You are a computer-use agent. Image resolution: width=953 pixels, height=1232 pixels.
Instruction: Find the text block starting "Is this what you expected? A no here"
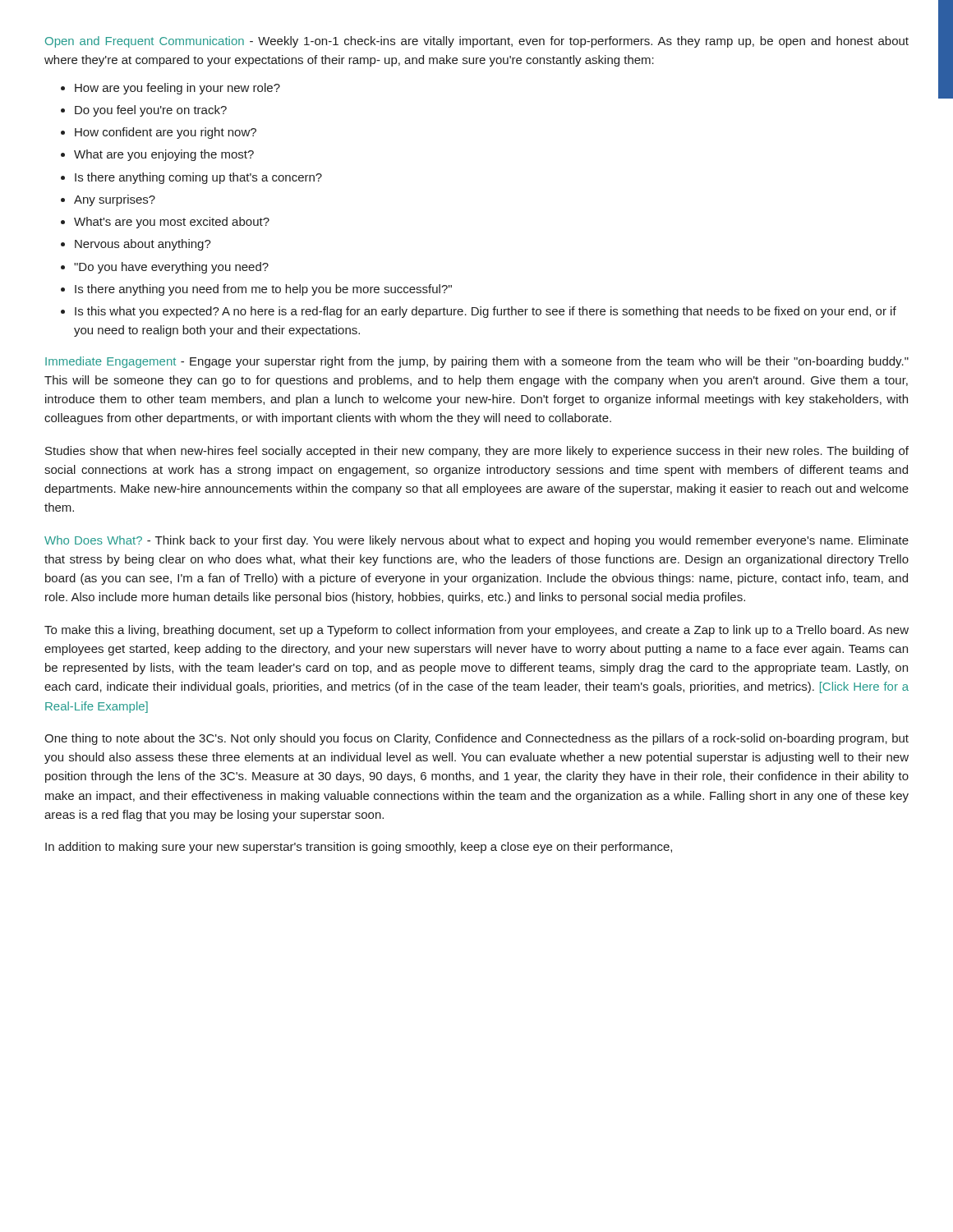[x=485, y=320]
